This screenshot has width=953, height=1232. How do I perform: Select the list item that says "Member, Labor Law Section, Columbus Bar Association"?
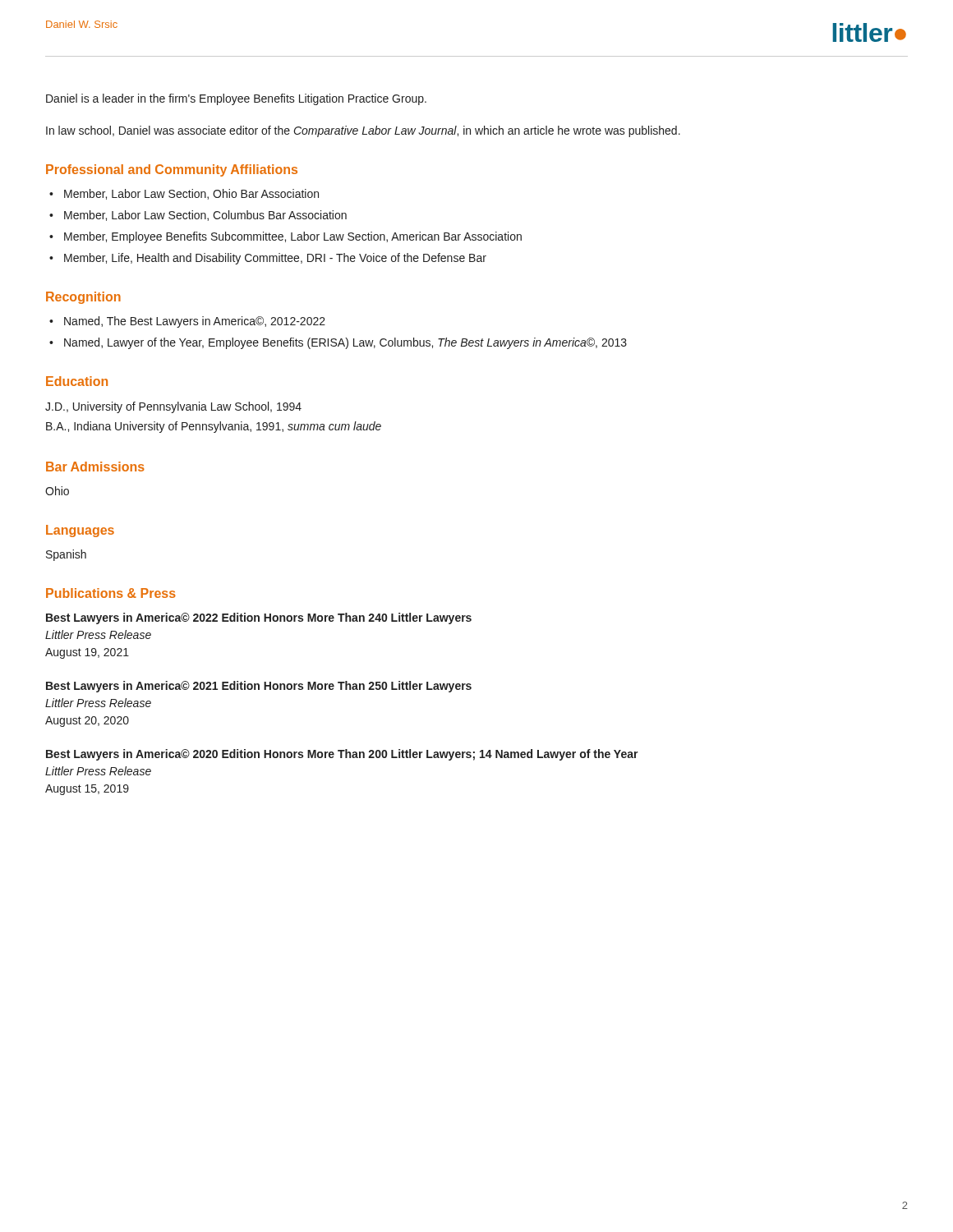pyautogui.click(x=205, y=215)
